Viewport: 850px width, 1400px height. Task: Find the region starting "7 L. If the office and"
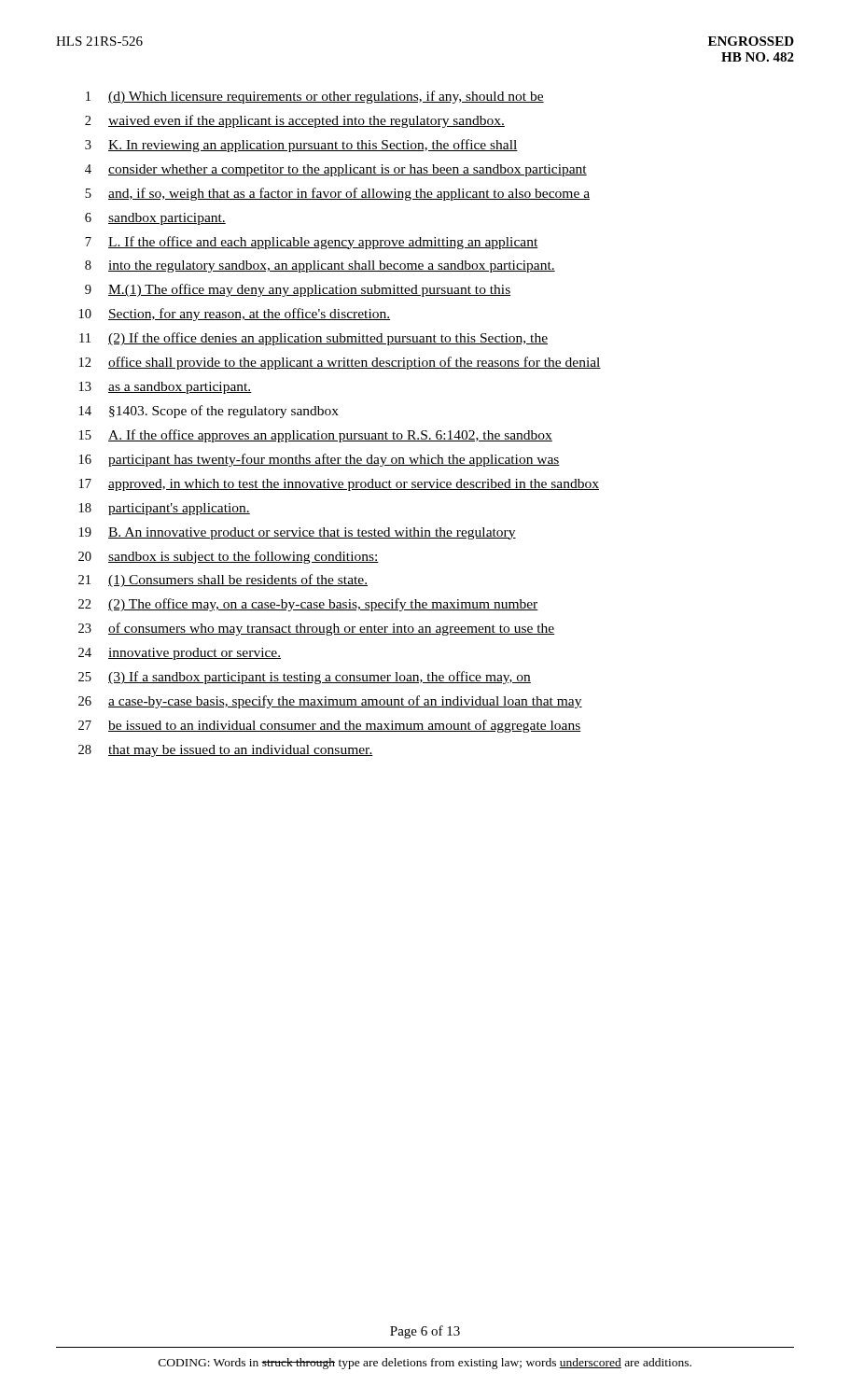coord(425,241)
